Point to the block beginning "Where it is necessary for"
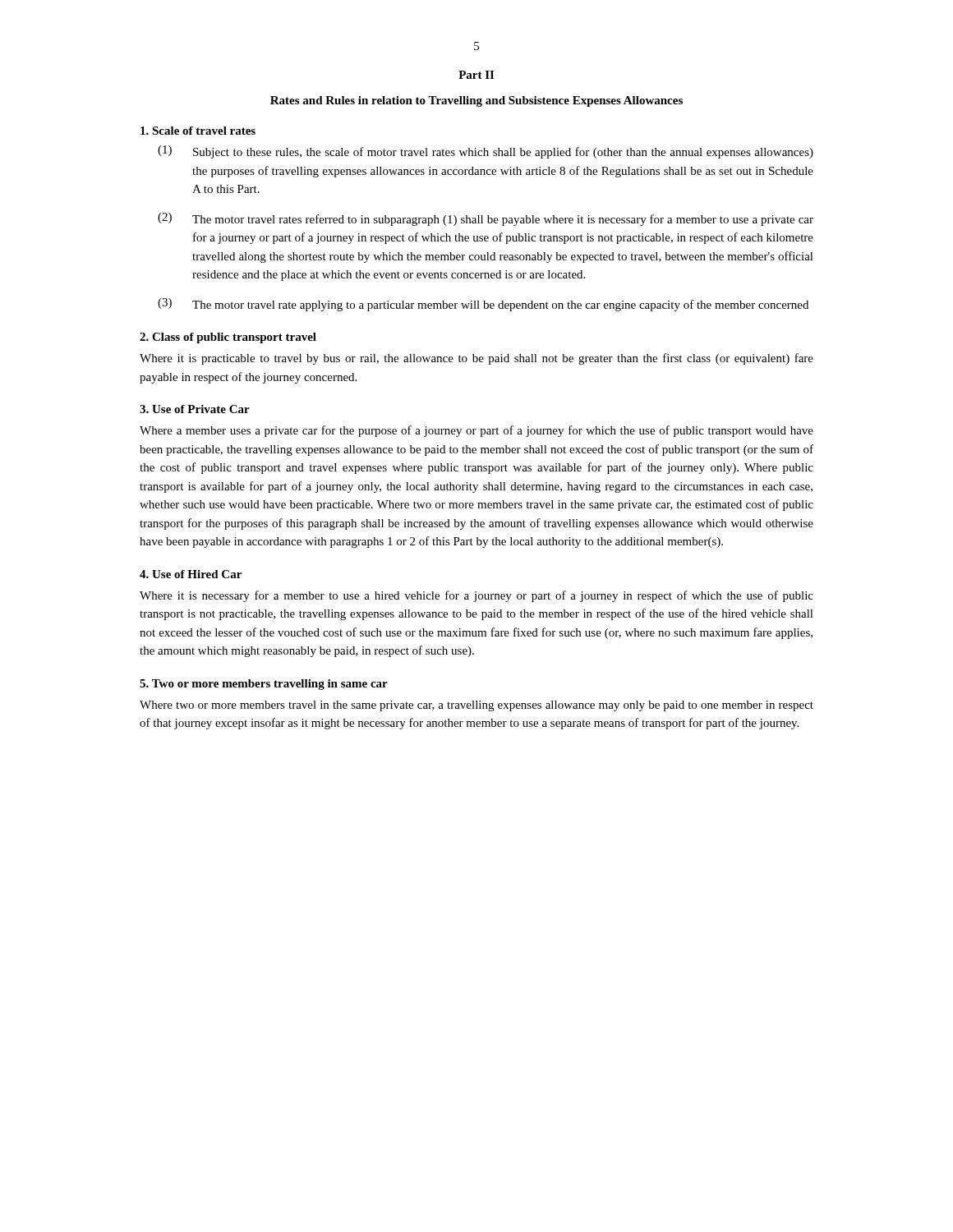 [x=476, y=623]
